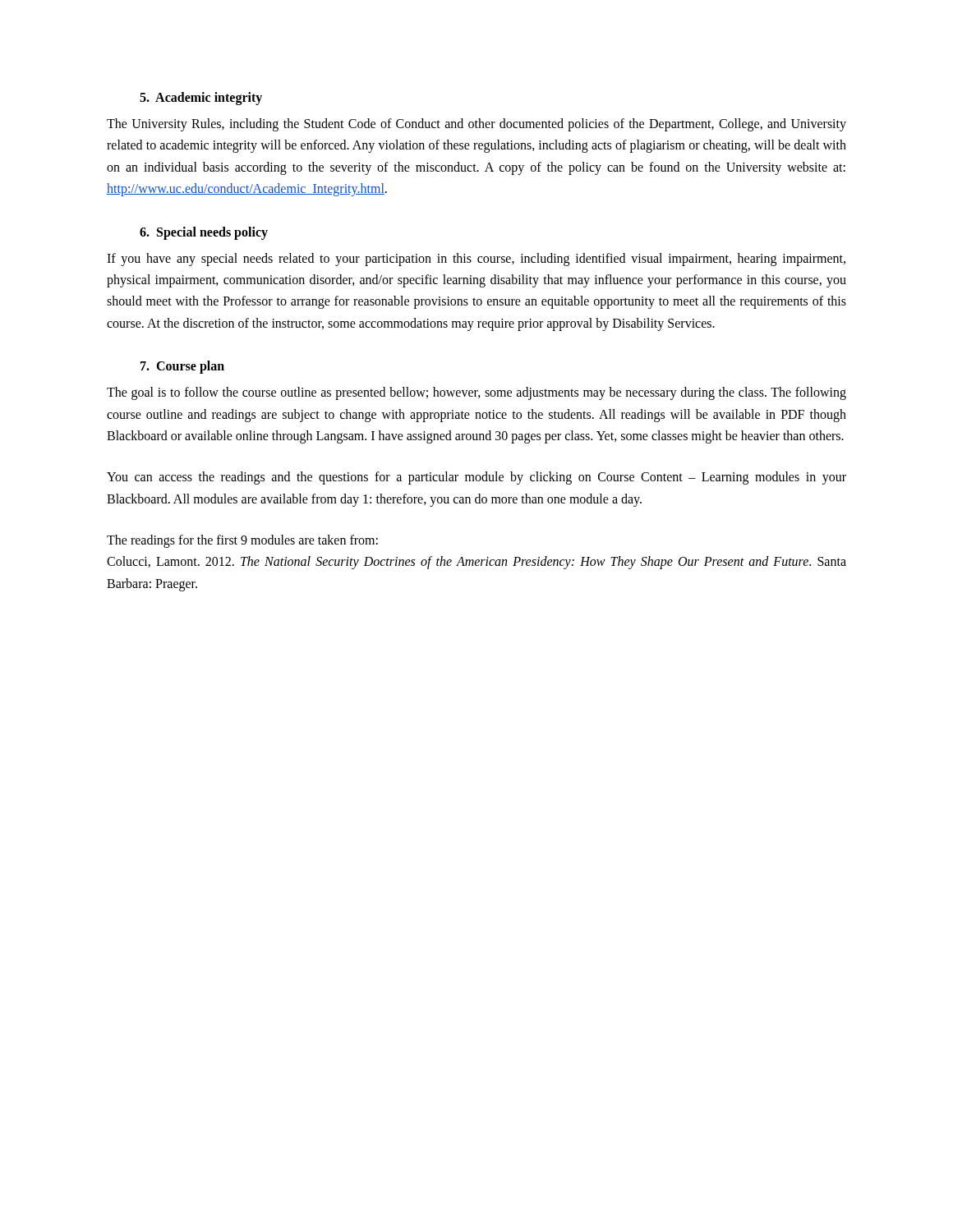
Task: Select the text starting "The readings for the first"
Action: pyautogui.click(x=476, y=562)
